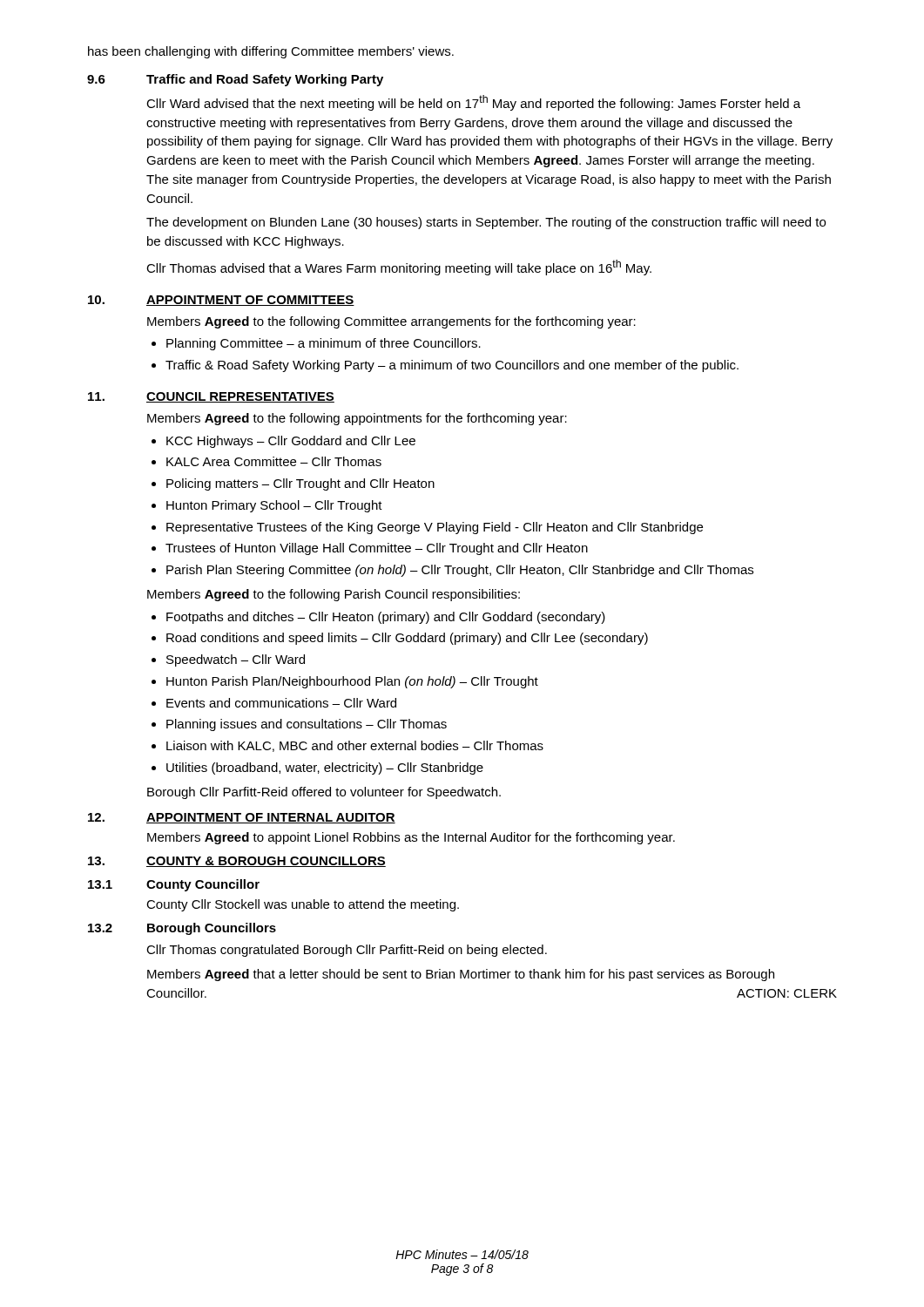
Task: Select the section header containing "13.2 Borough Councillors"
Action: [182, 929]
